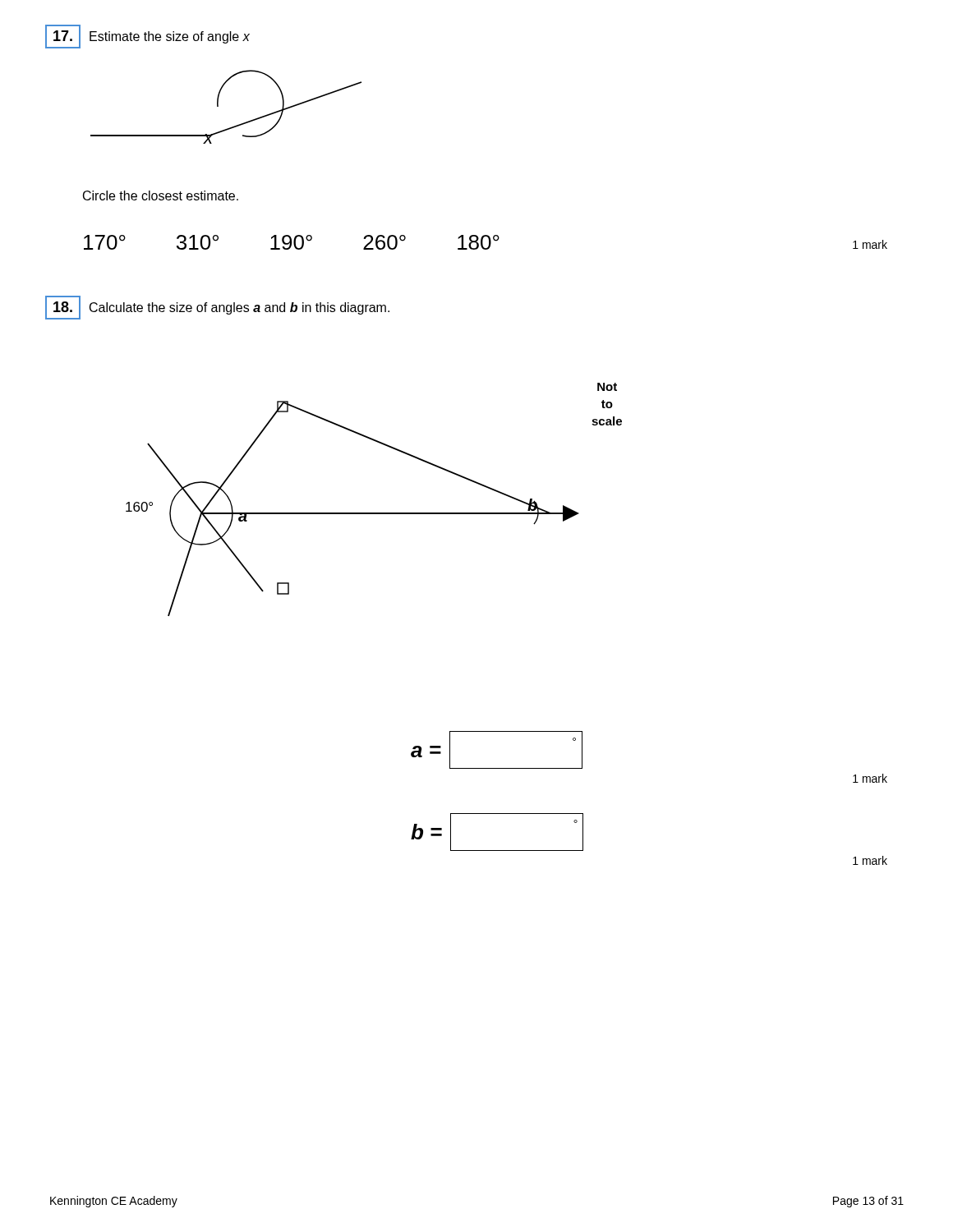Screen dimensions: 1232x953
Task: Select the passage starting "a = °"
Action: pos(497,750)
